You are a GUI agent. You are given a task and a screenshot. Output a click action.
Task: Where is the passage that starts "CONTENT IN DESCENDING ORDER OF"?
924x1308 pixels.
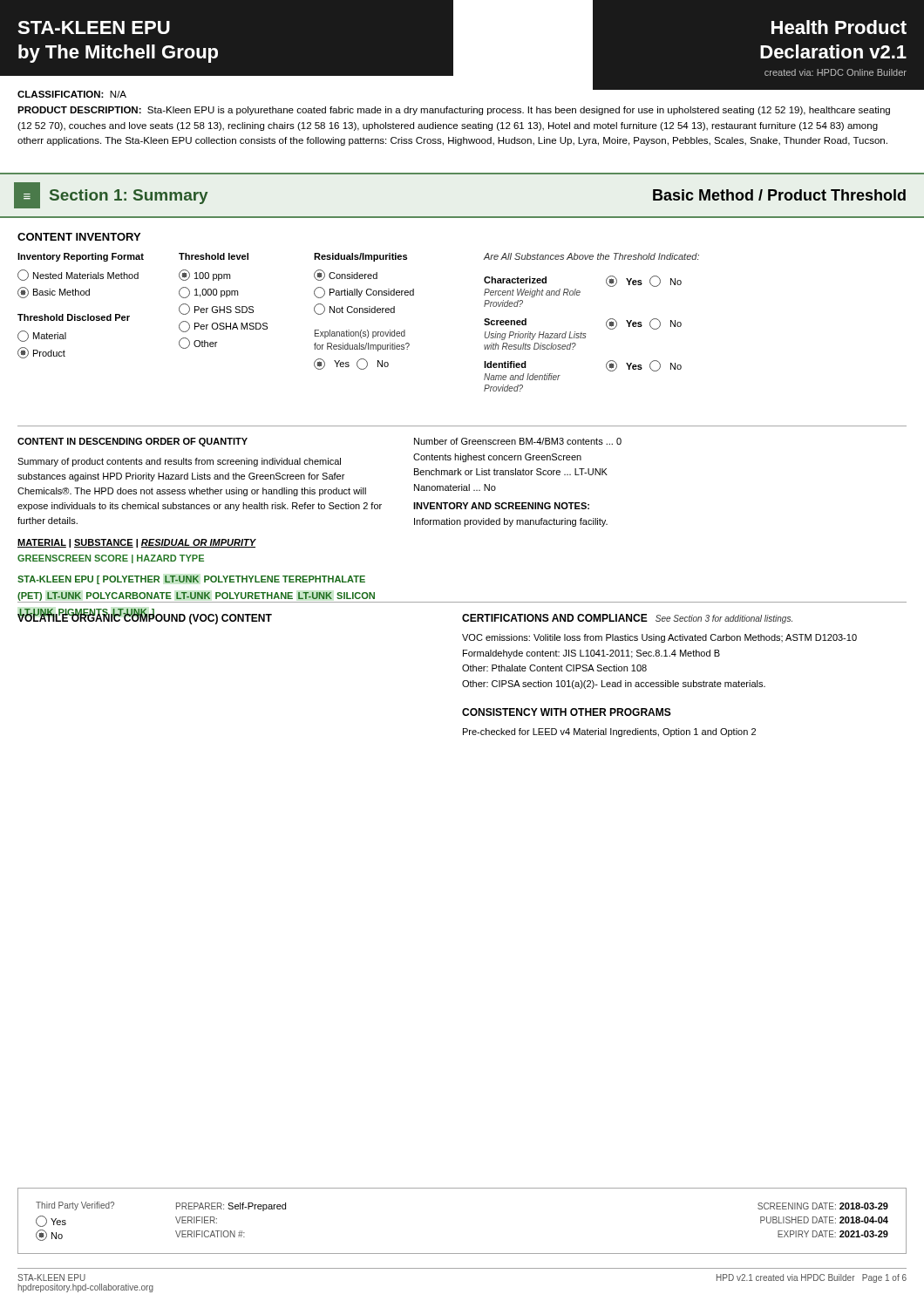(x=205, y=527)
